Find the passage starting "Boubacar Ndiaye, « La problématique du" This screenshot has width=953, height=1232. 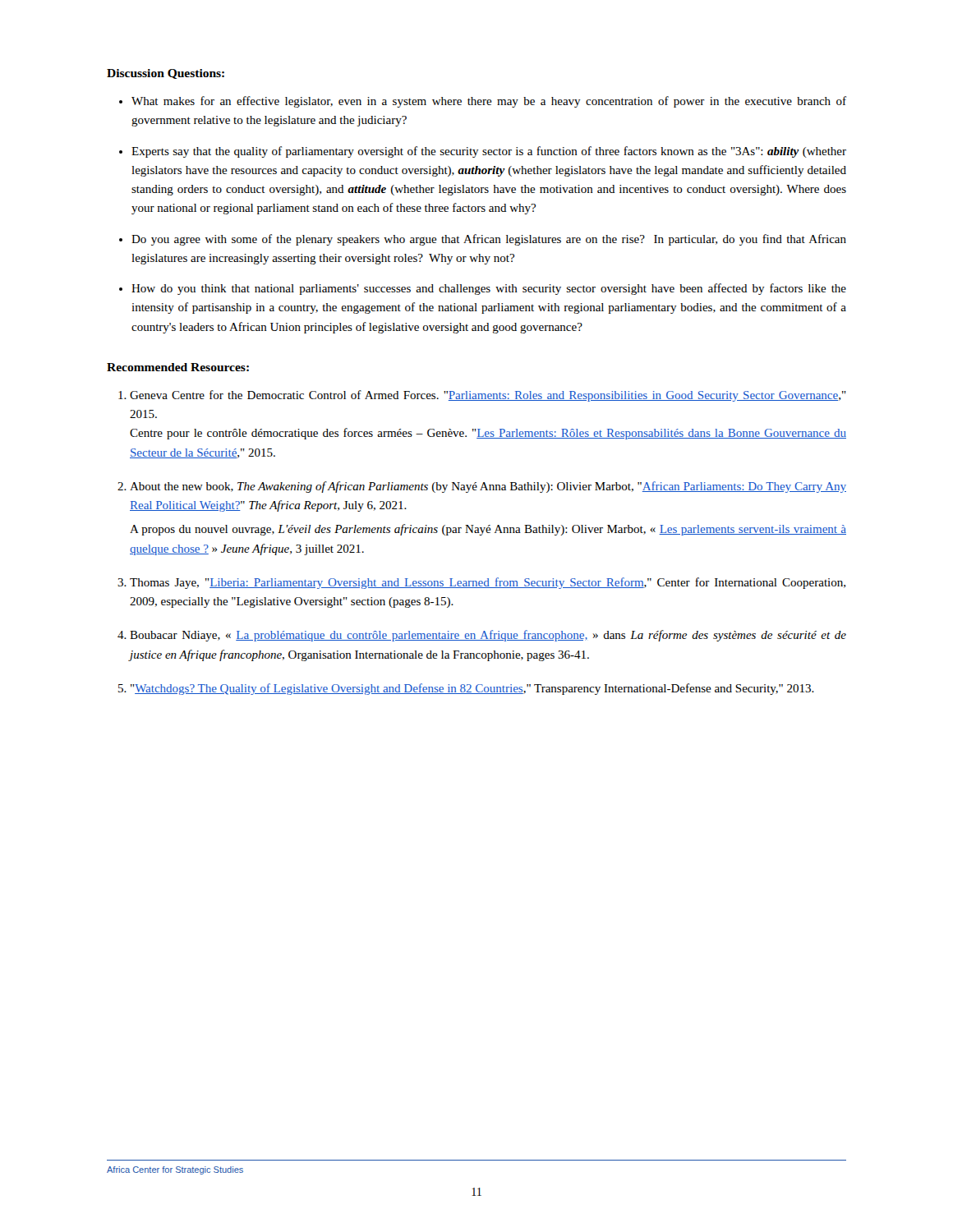(488, 645)
